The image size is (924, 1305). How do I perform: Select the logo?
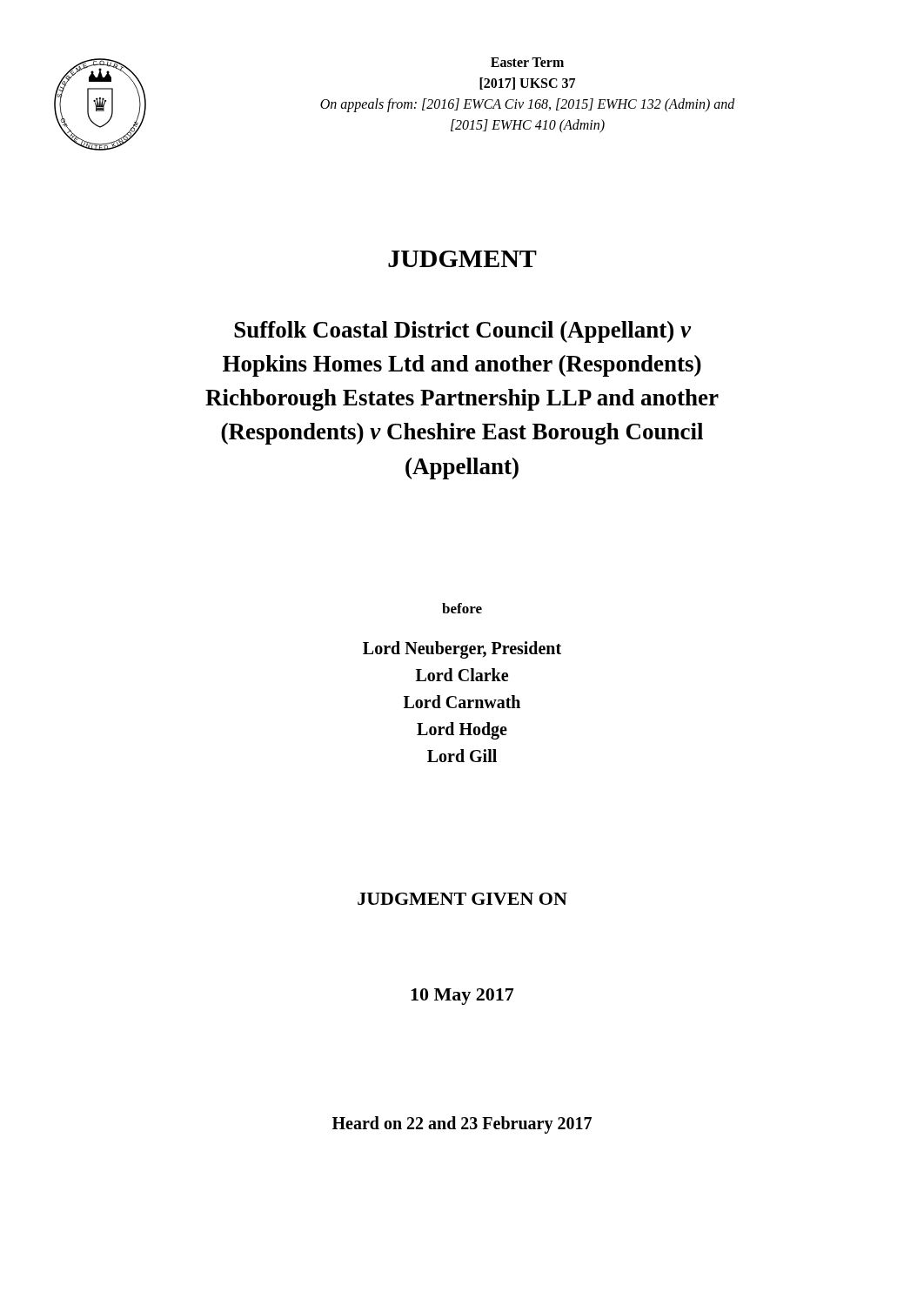tap(104, 106)
